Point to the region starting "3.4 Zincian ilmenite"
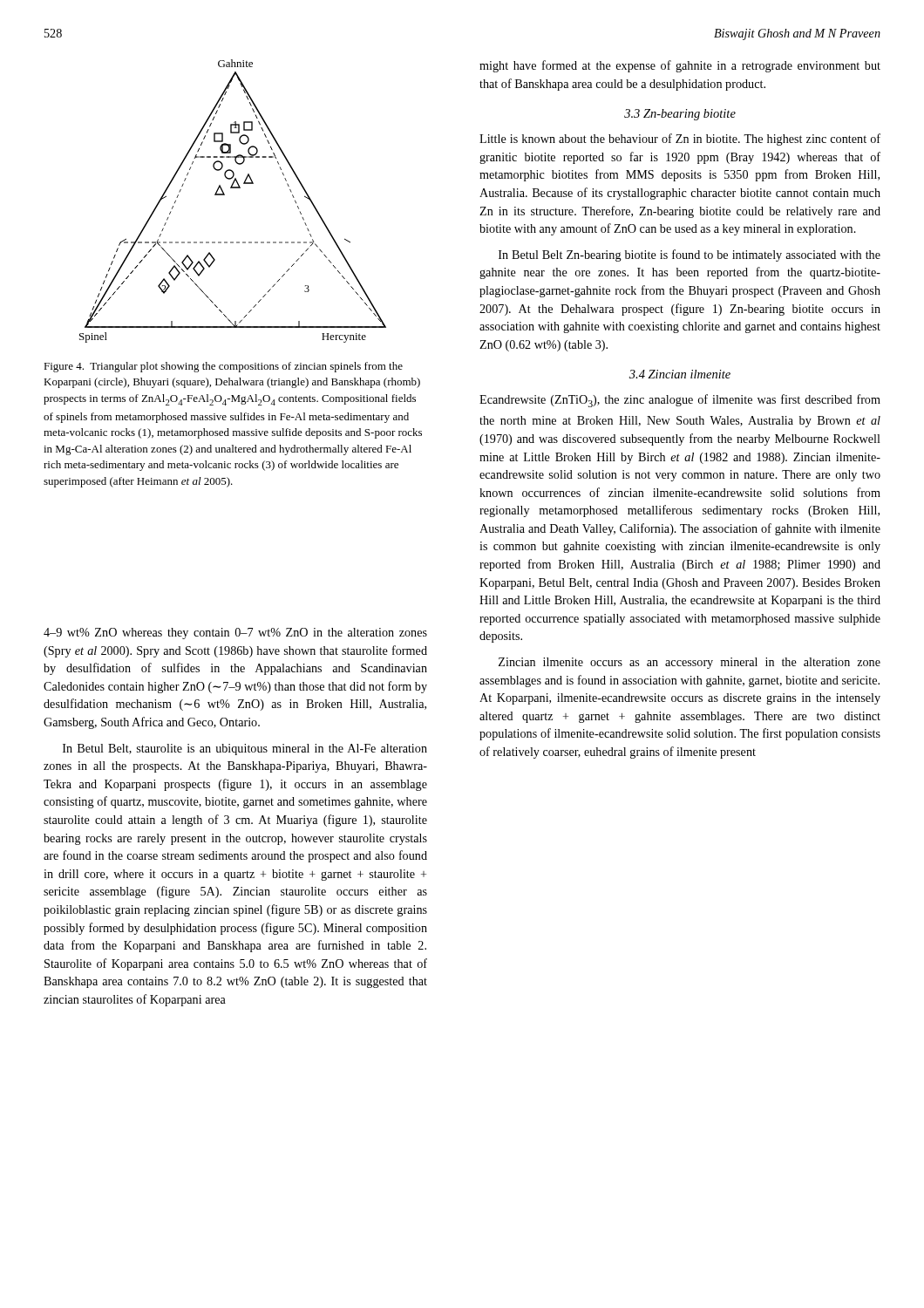The width and height of the screenshot is (924, 1308). [x=680, y=374]
